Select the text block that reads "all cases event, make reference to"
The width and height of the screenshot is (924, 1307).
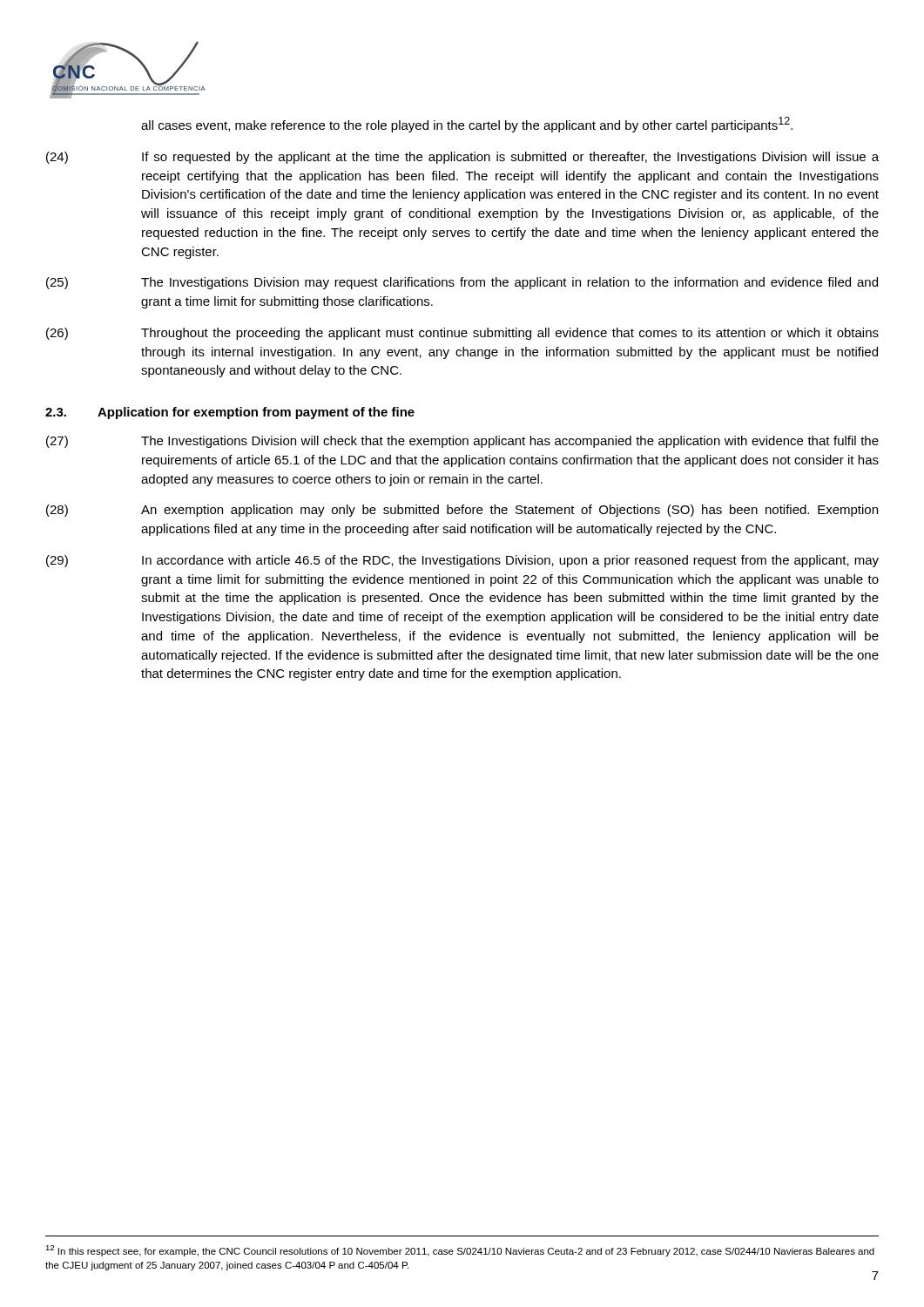pos(467,124)
